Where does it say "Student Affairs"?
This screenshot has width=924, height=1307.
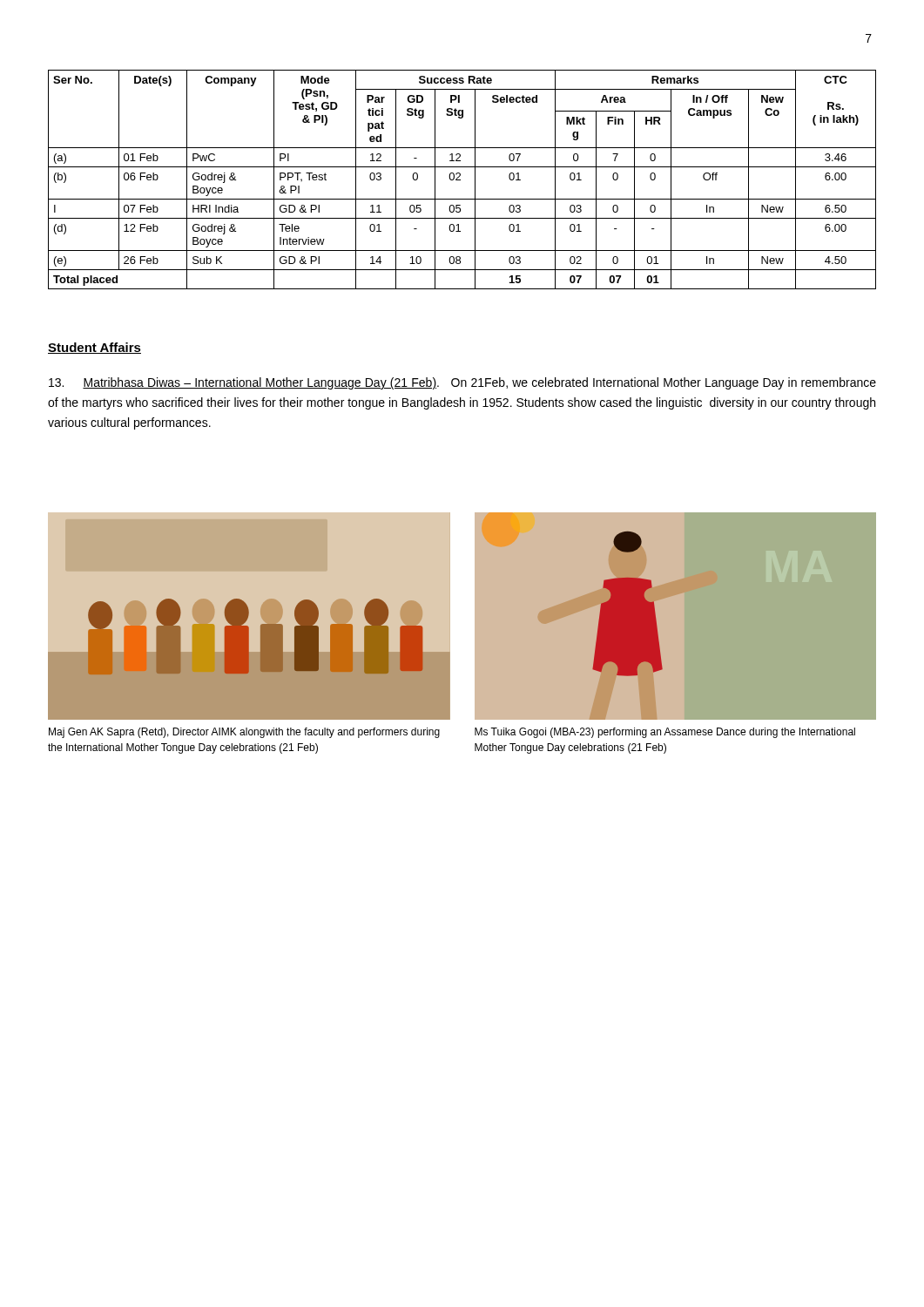click(94, 347)
